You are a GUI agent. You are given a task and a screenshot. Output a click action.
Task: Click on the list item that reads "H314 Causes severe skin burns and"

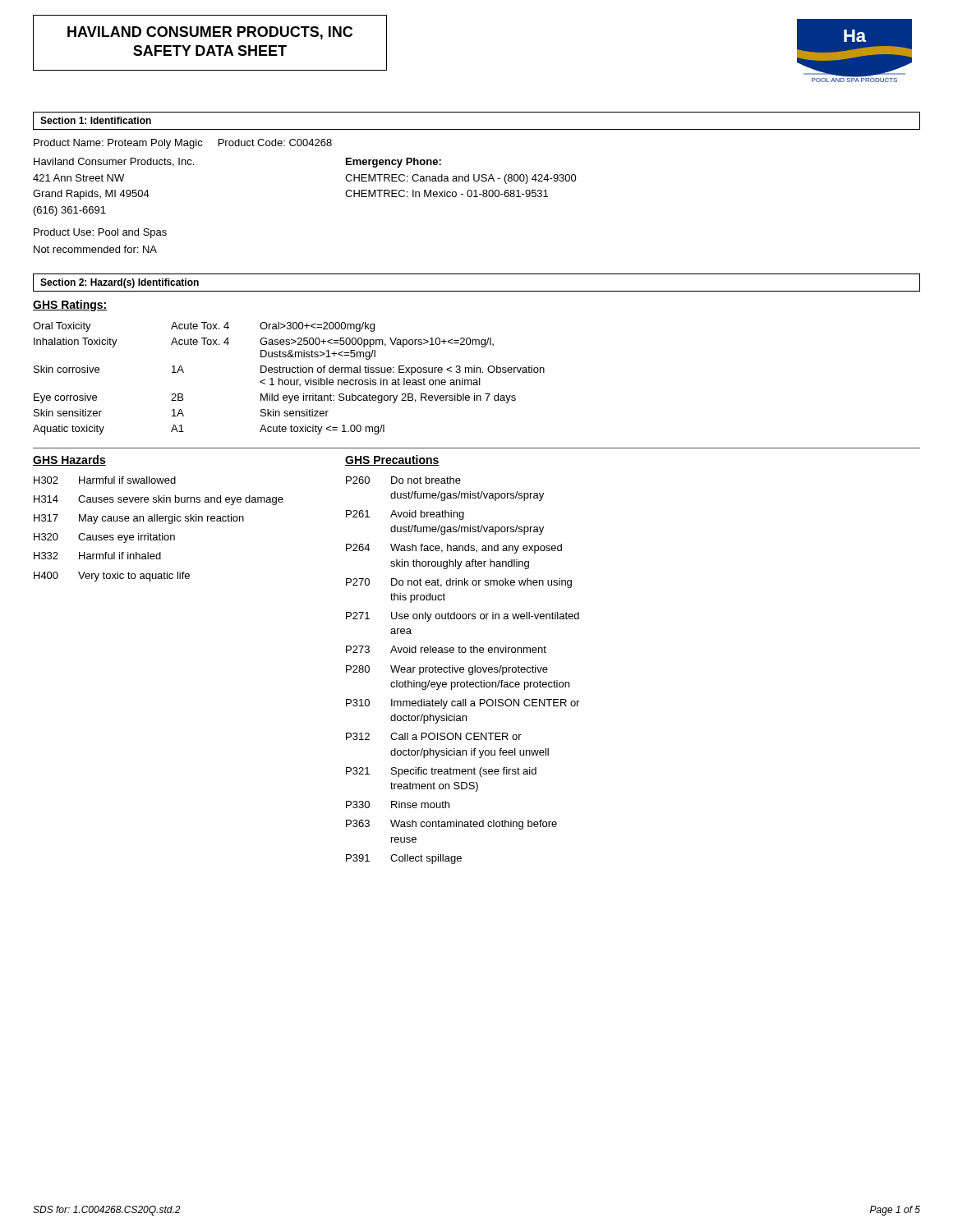(181, 499)
